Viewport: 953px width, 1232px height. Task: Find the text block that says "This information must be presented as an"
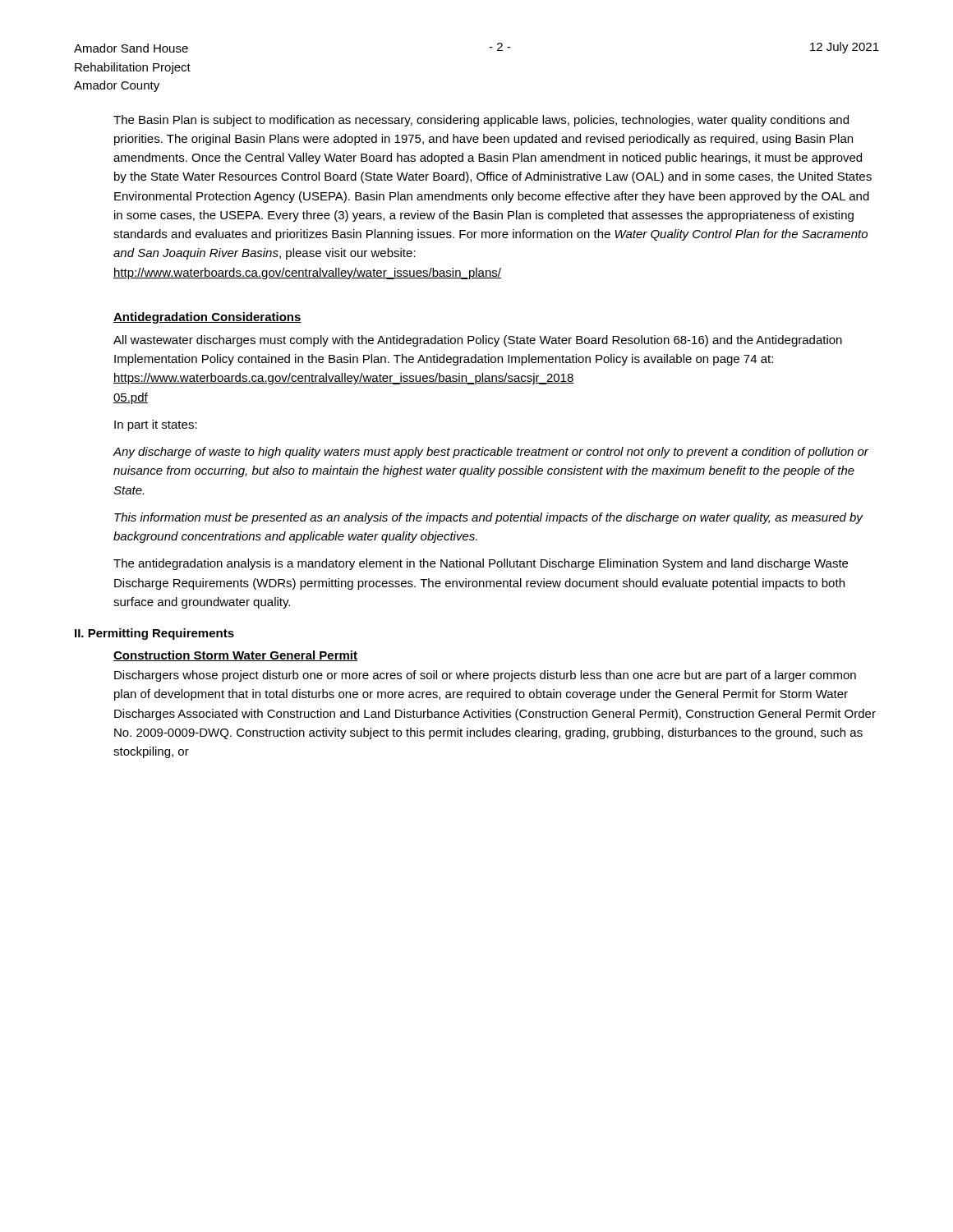[x=488, y=526]
